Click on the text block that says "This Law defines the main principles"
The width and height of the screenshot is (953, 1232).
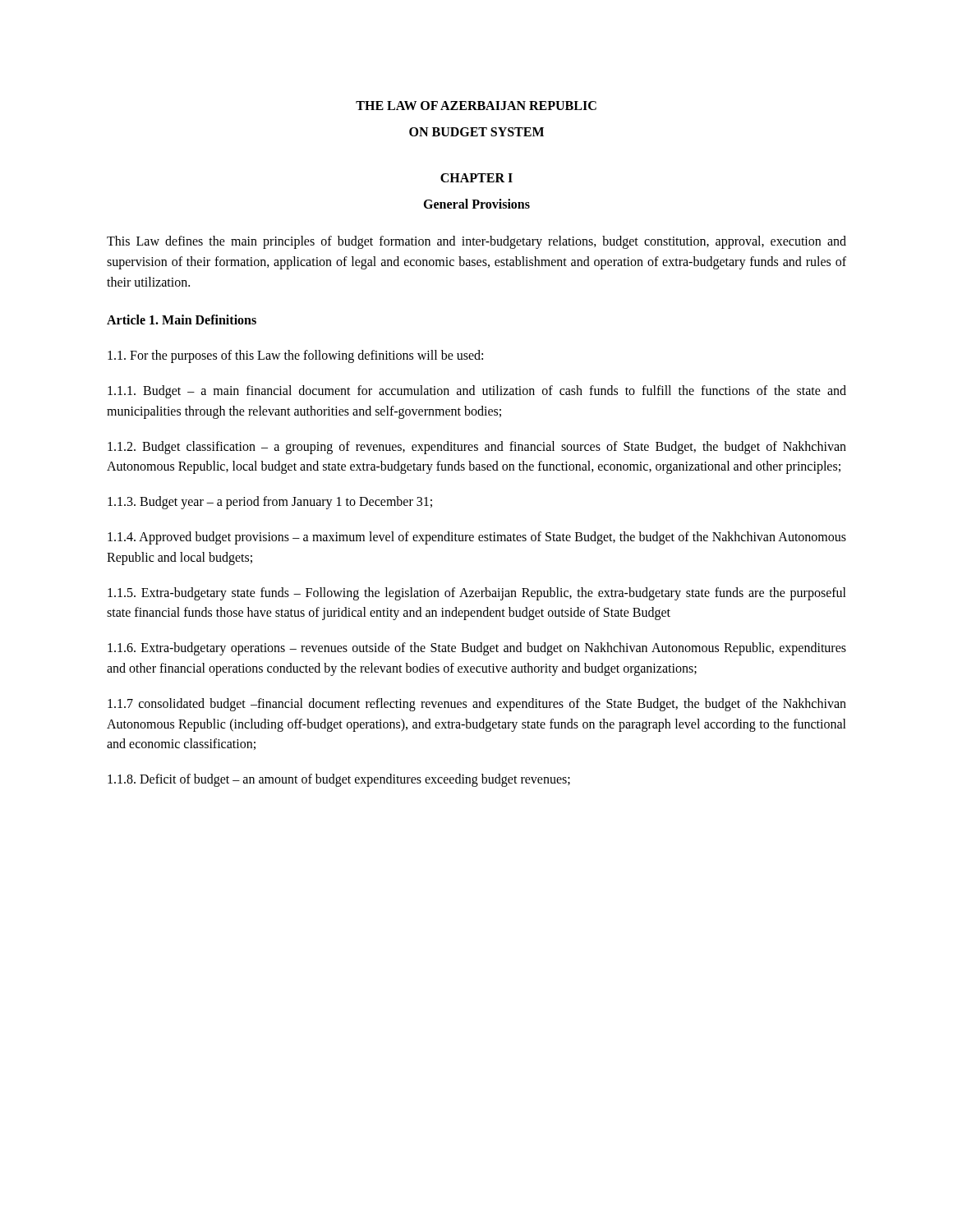pos(476,261)
